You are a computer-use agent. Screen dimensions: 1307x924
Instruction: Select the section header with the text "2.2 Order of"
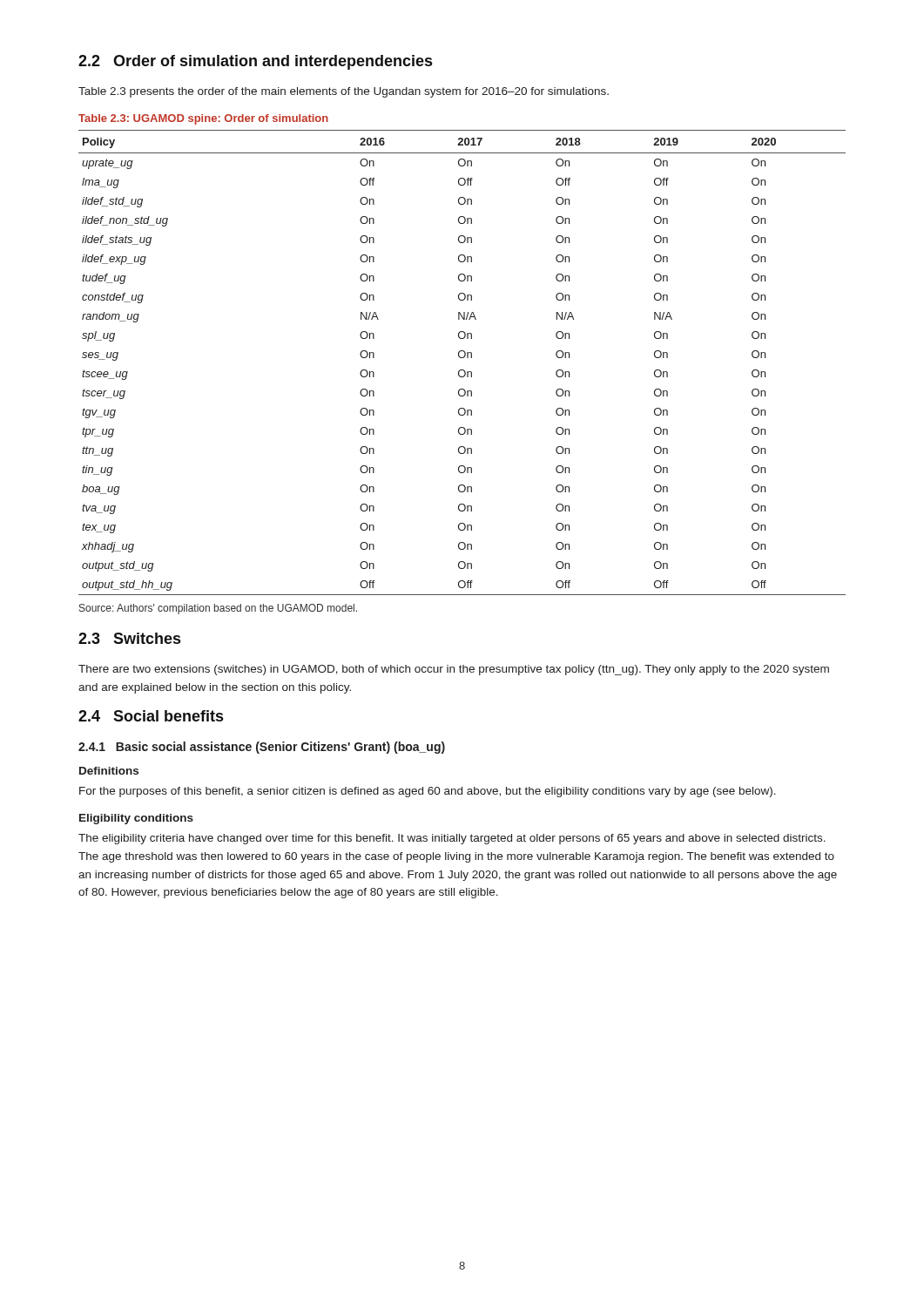click(x=255, y=62)
